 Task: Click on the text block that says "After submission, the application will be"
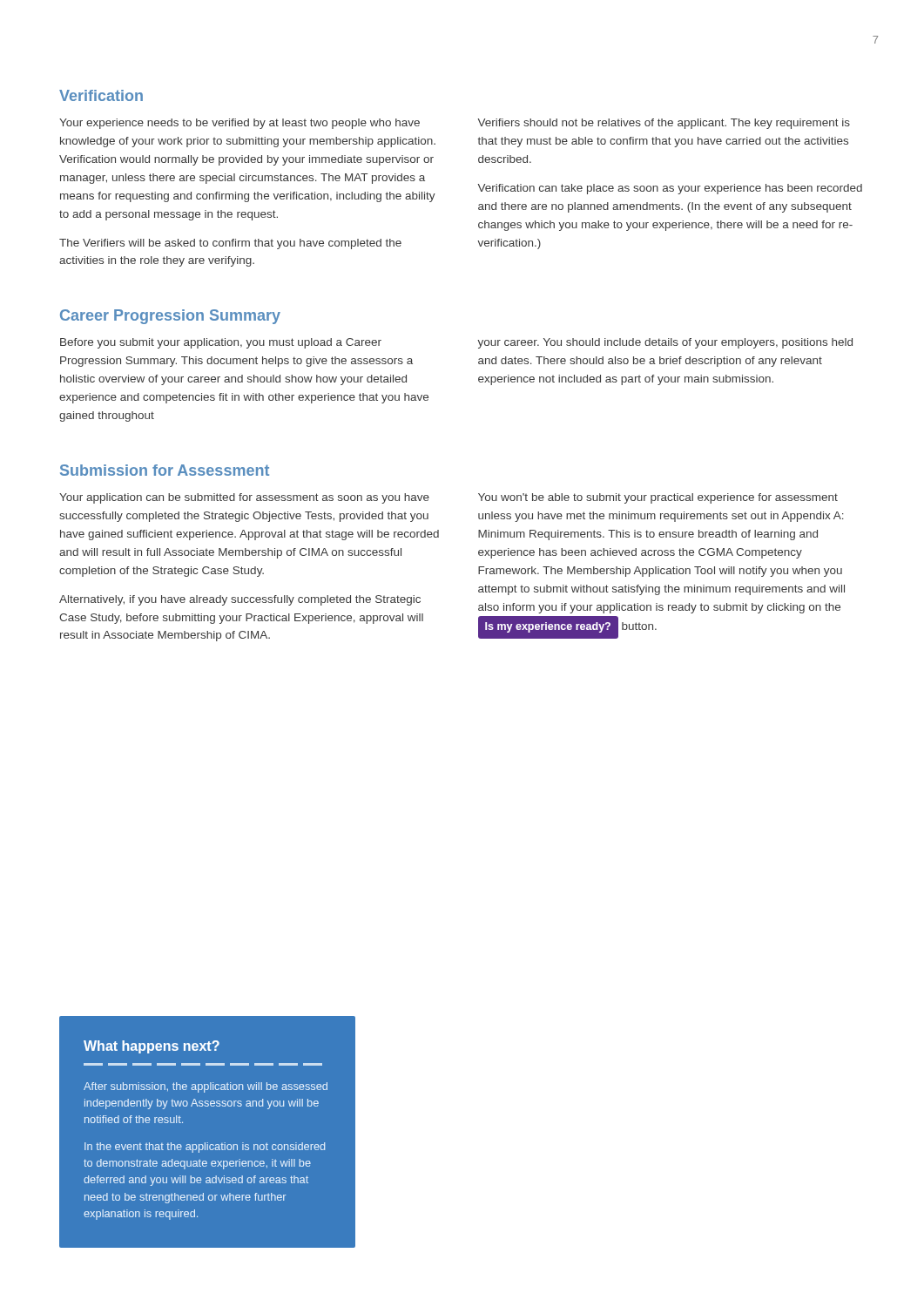pos(207,1150)
